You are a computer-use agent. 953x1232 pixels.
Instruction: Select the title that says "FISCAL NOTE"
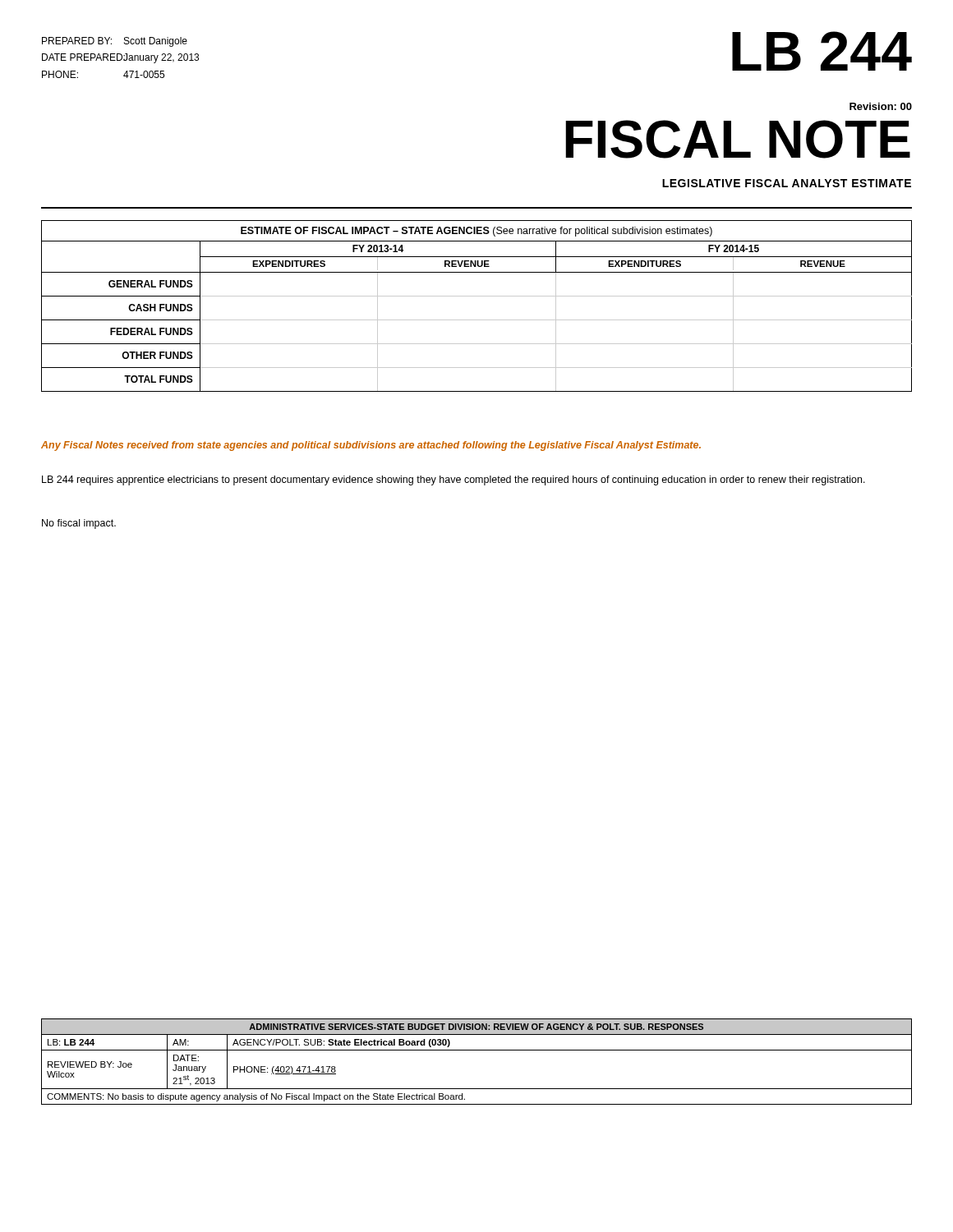[737, 140]
